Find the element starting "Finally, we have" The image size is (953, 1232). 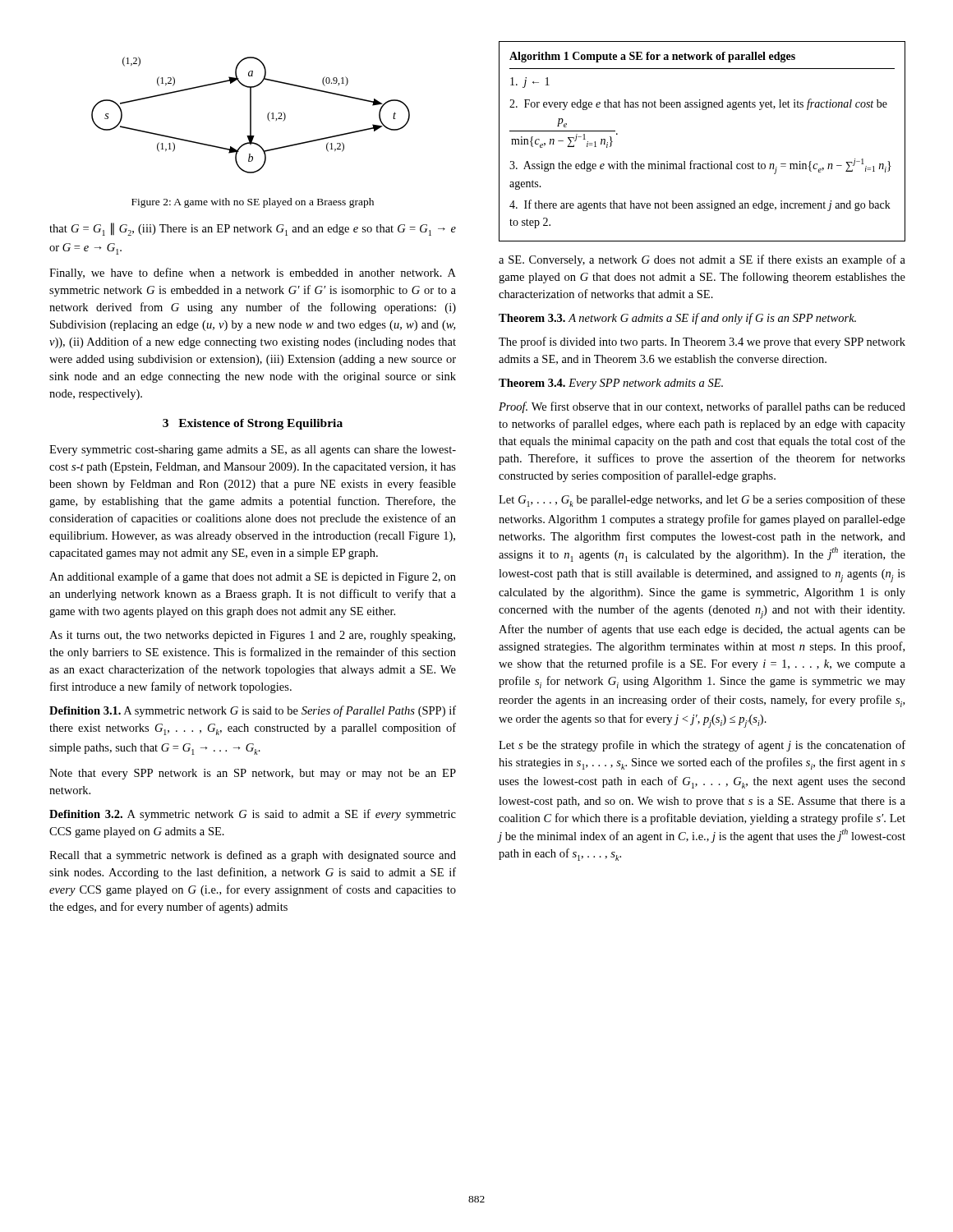(x=253, y=333)
